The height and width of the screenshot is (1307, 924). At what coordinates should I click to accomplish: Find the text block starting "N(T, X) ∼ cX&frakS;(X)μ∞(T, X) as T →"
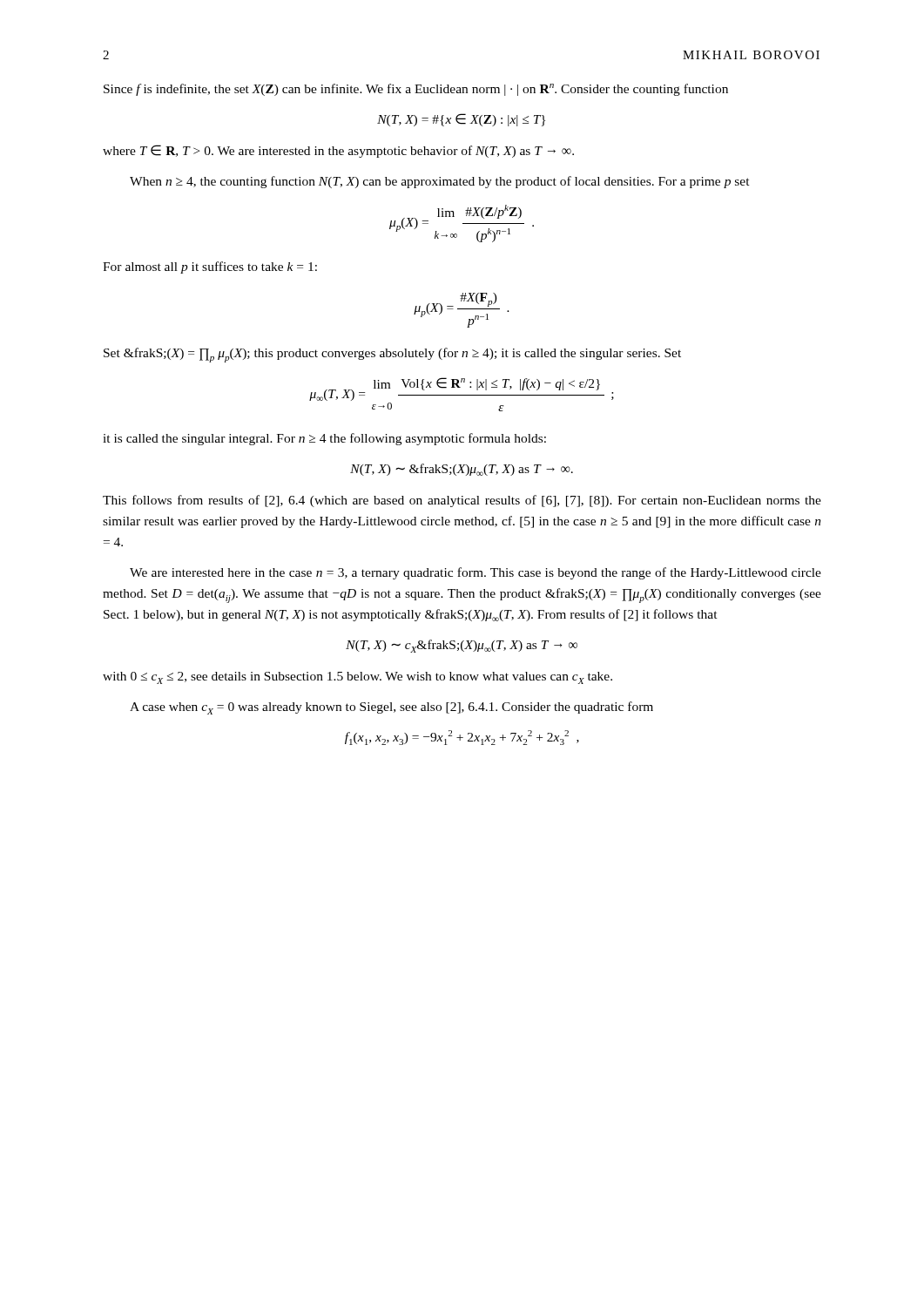[462, 646]
